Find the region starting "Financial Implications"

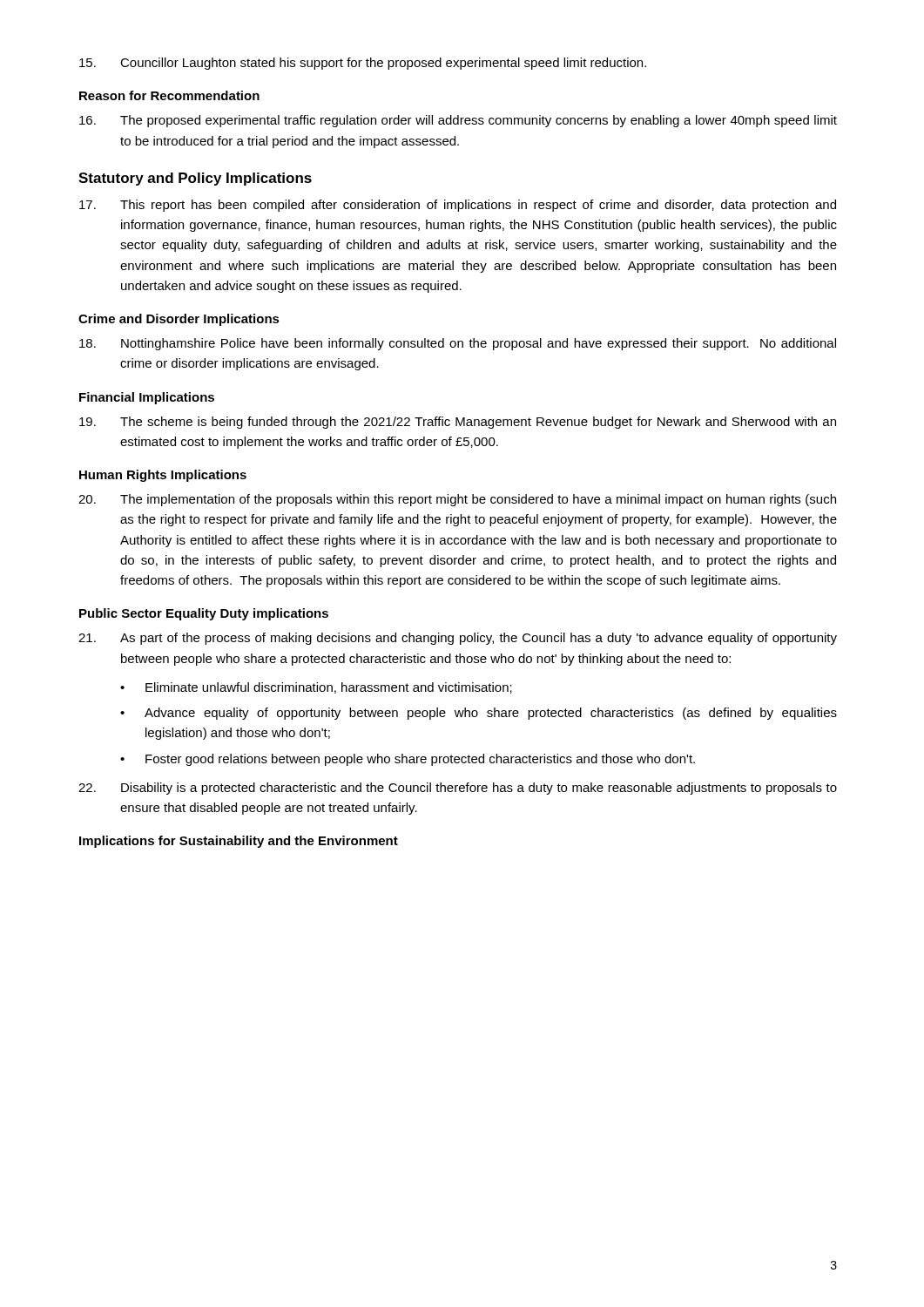click(x=147, y=396)
